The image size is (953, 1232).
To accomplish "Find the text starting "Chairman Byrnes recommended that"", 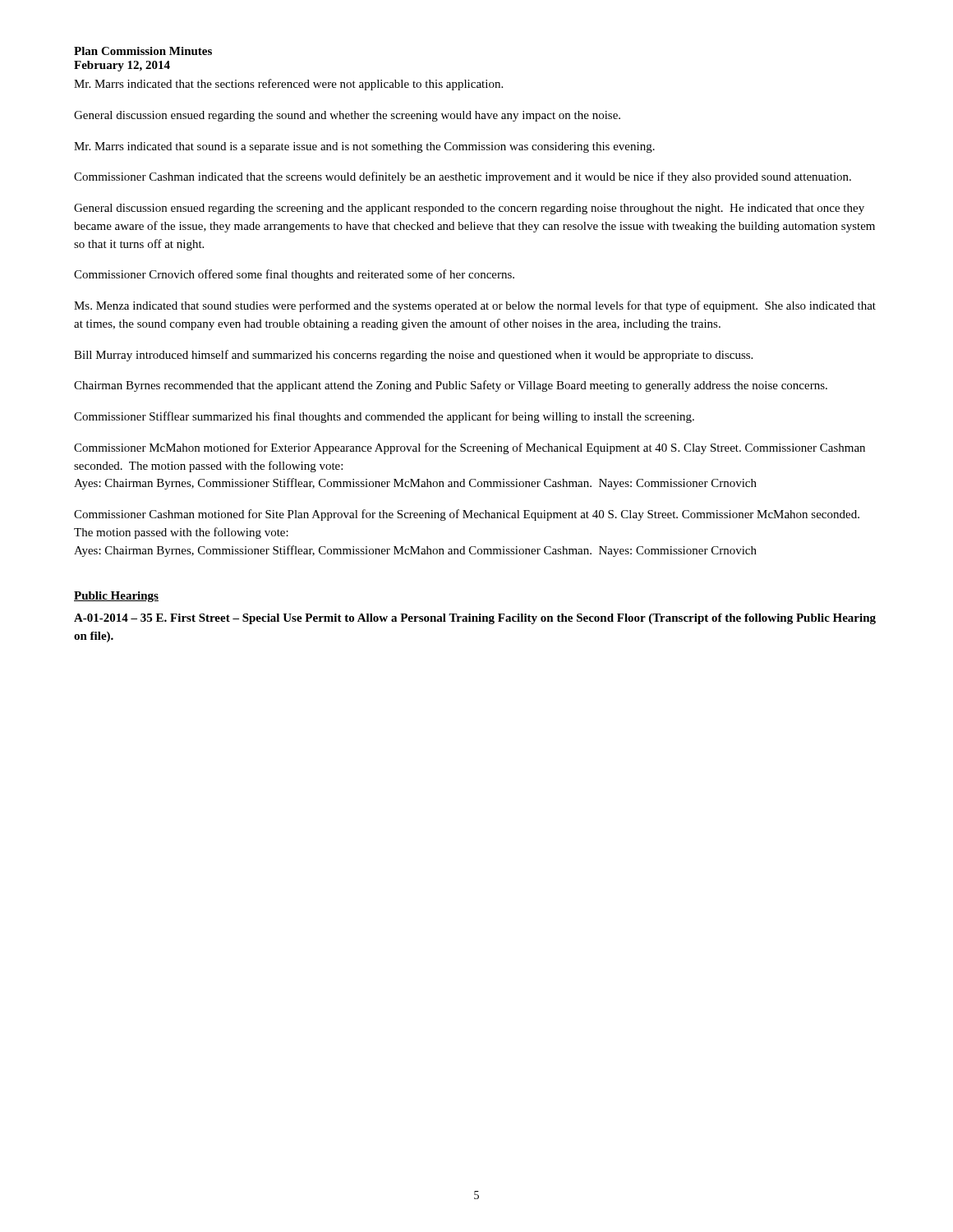I will (x=451, y=385).
